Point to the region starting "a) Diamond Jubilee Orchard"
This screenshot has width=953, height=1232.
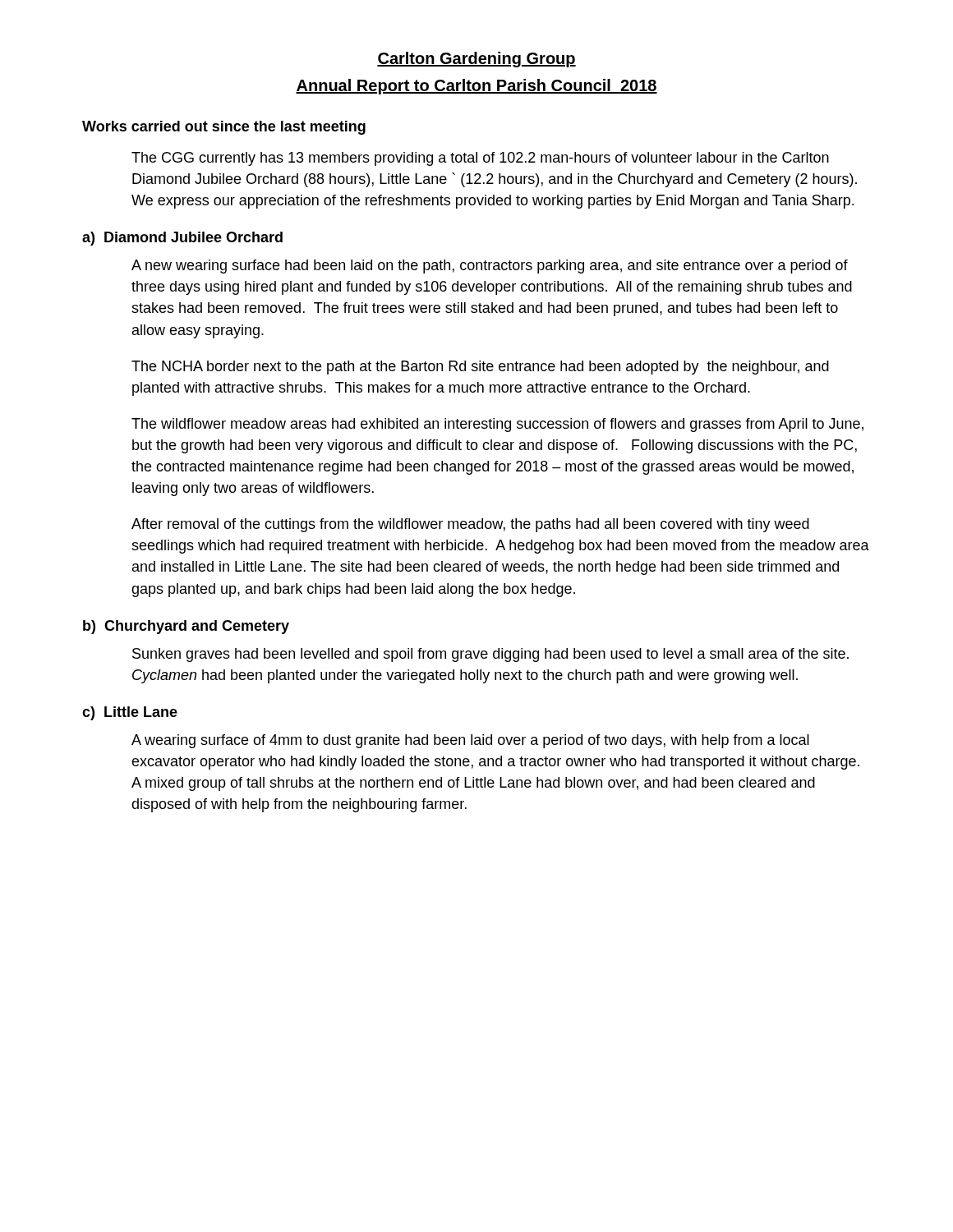[182, 239]
